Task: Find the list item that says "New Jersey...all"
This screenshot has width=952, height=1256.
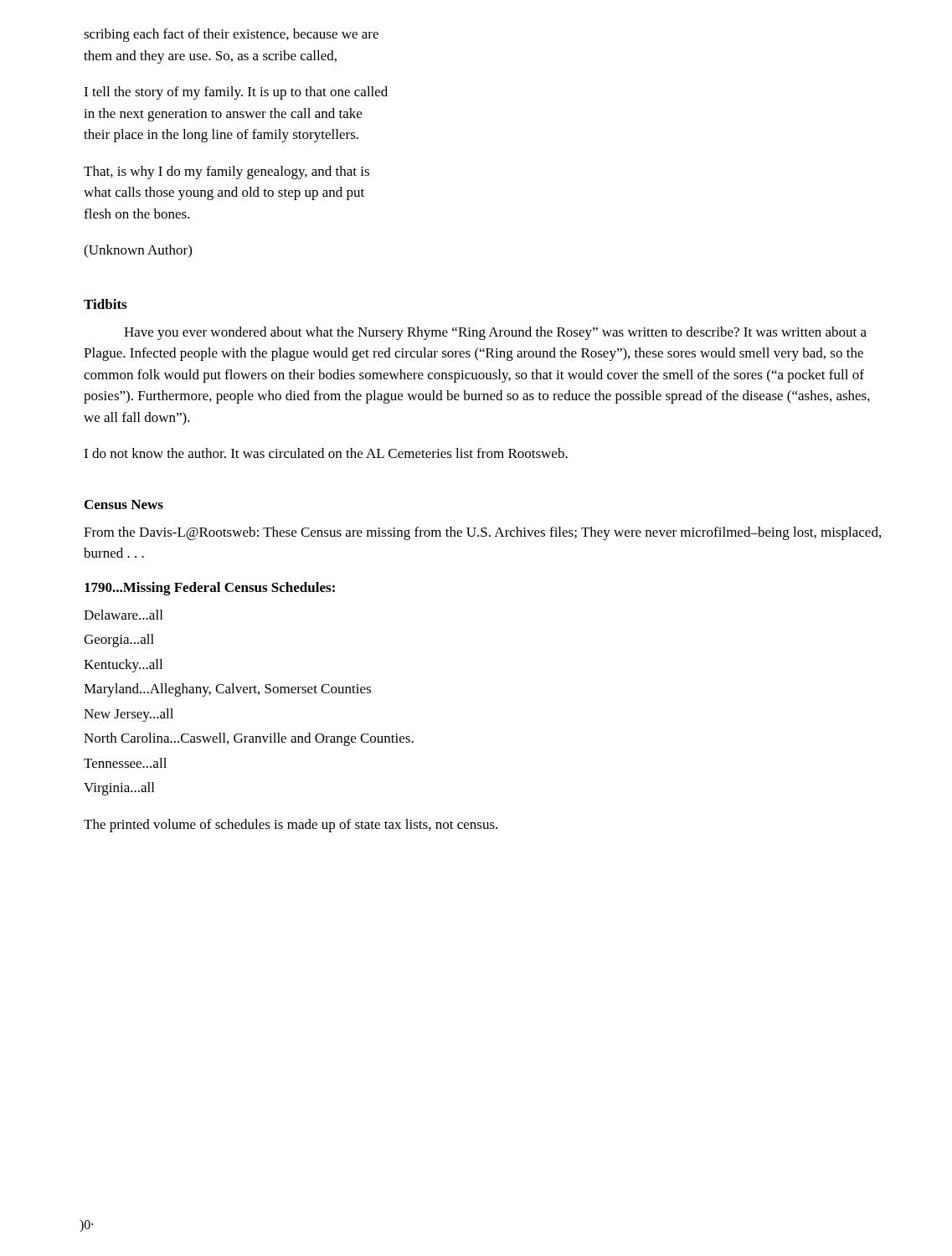Action: 129,713
